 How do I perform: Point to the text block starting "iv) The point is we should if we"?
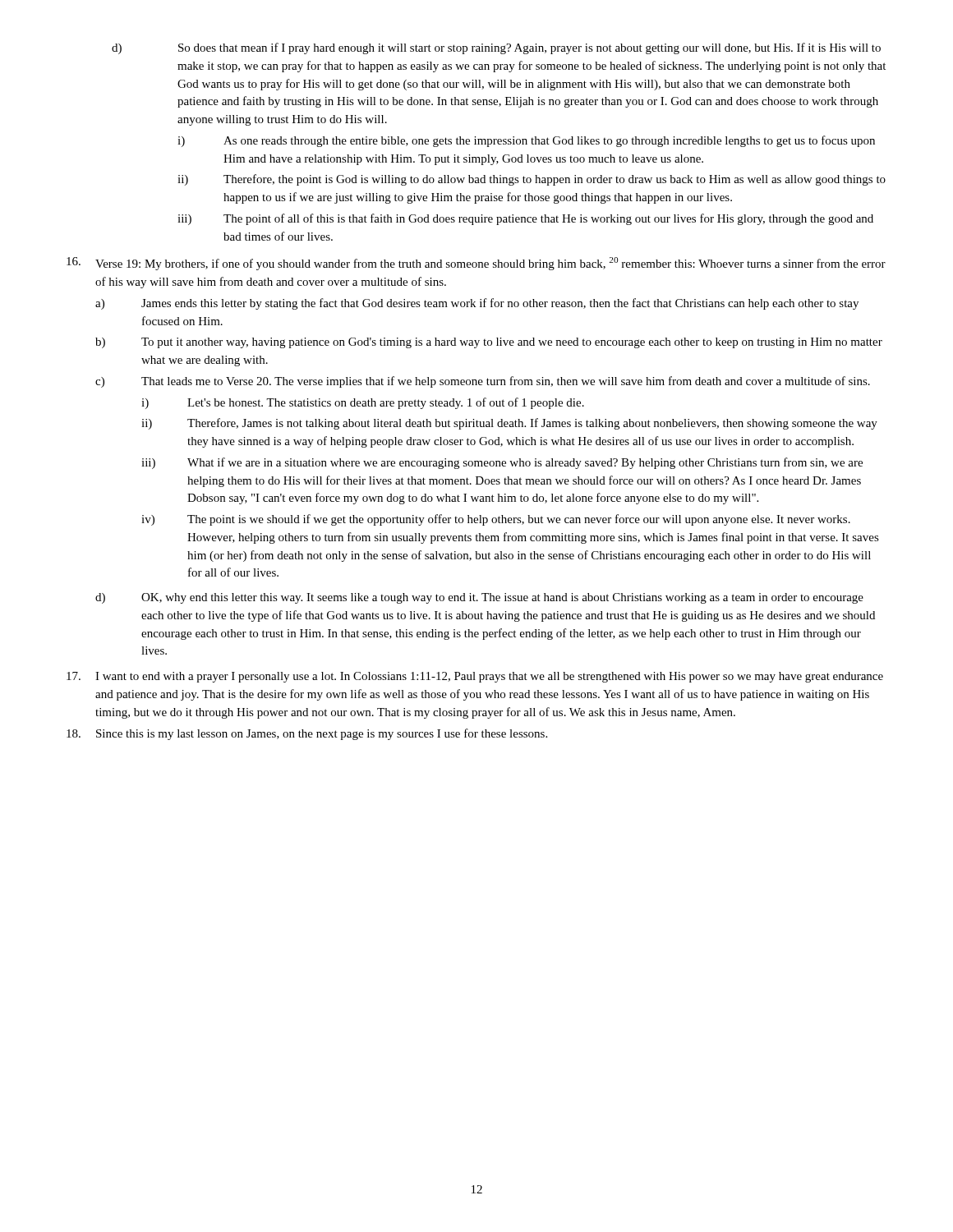[x=514, y=547]
